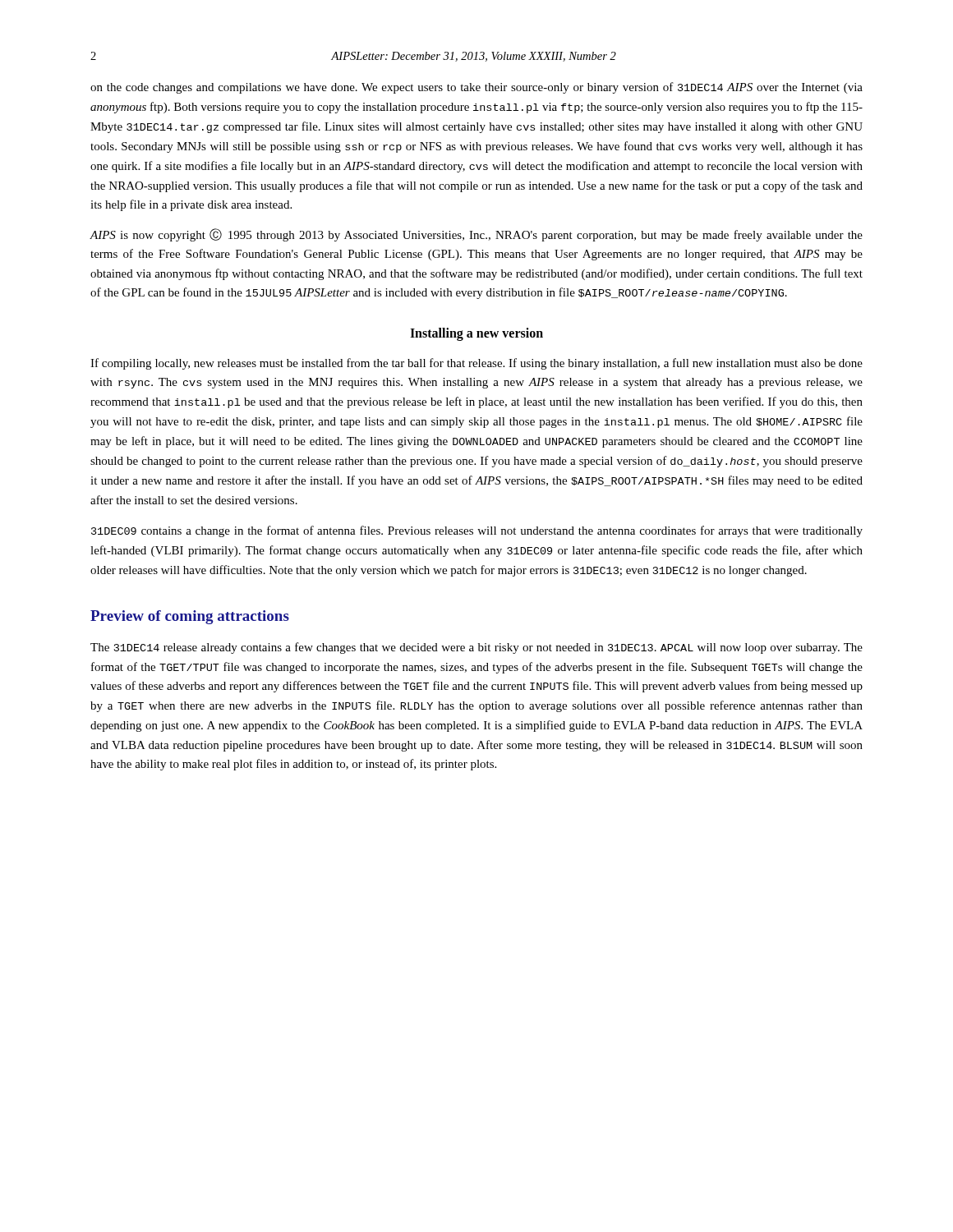The height and width of the screenshot is (1232, 953).
Task: Select the section header containing "Preview of coming attractions"
Action: point(190,615)
